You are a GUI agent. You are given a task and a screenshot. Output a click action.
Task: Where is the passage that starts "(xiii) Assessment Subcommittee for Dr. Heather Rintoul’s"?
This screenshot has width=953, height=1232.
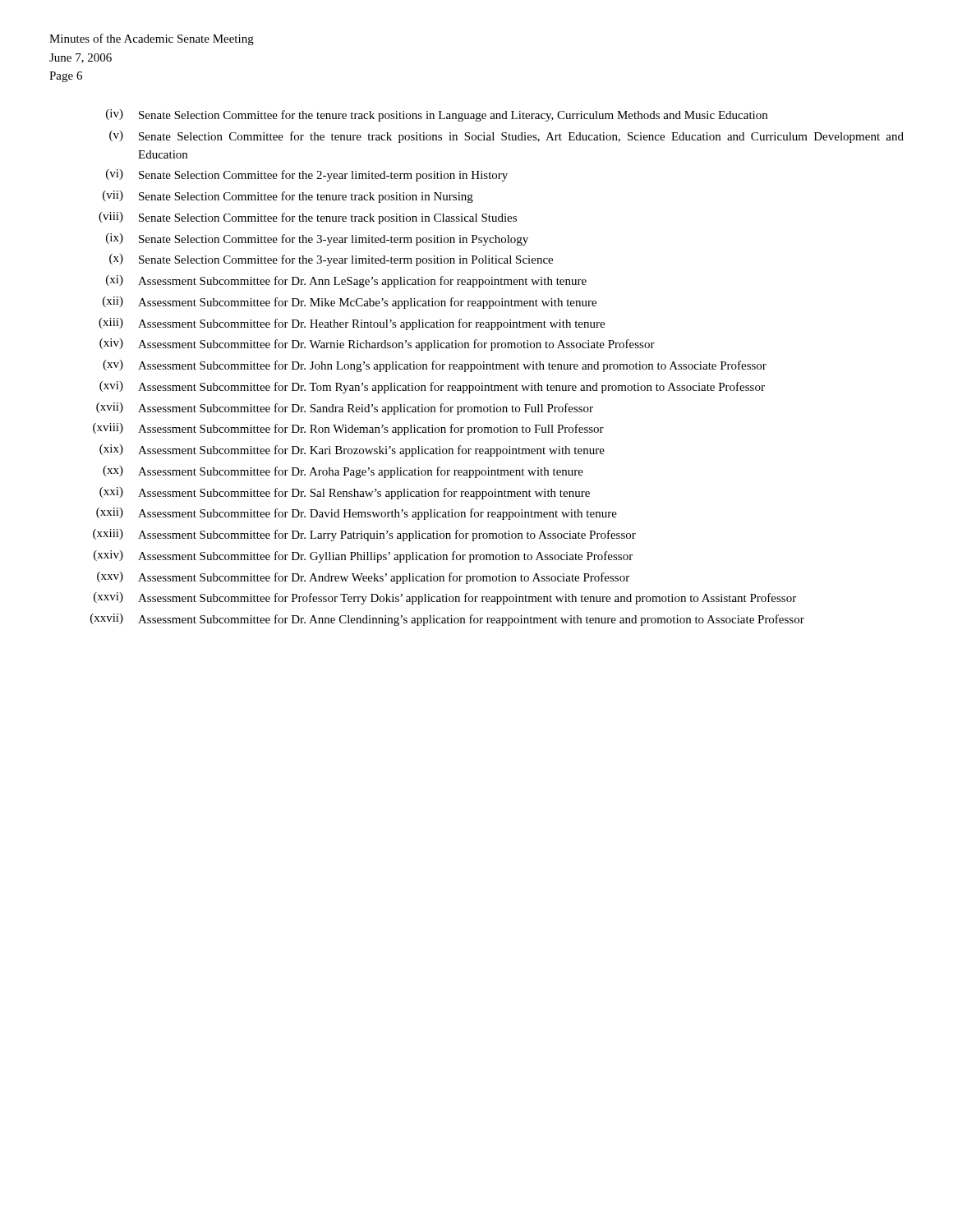click(x=476, y=324)
